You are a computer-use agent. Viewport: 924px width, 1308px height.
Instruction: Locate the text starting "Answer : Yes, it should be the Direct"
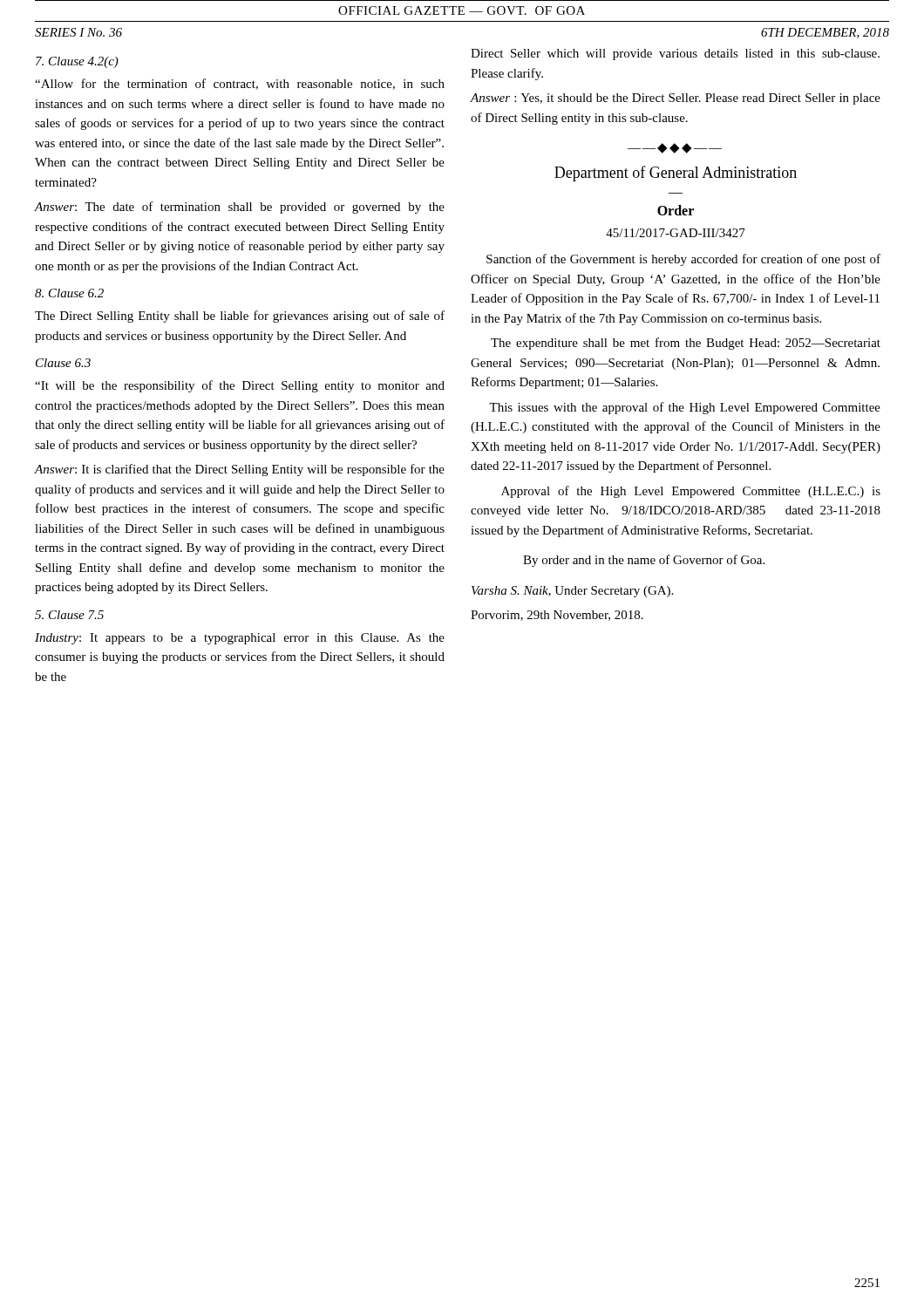(x=676, y=107)
